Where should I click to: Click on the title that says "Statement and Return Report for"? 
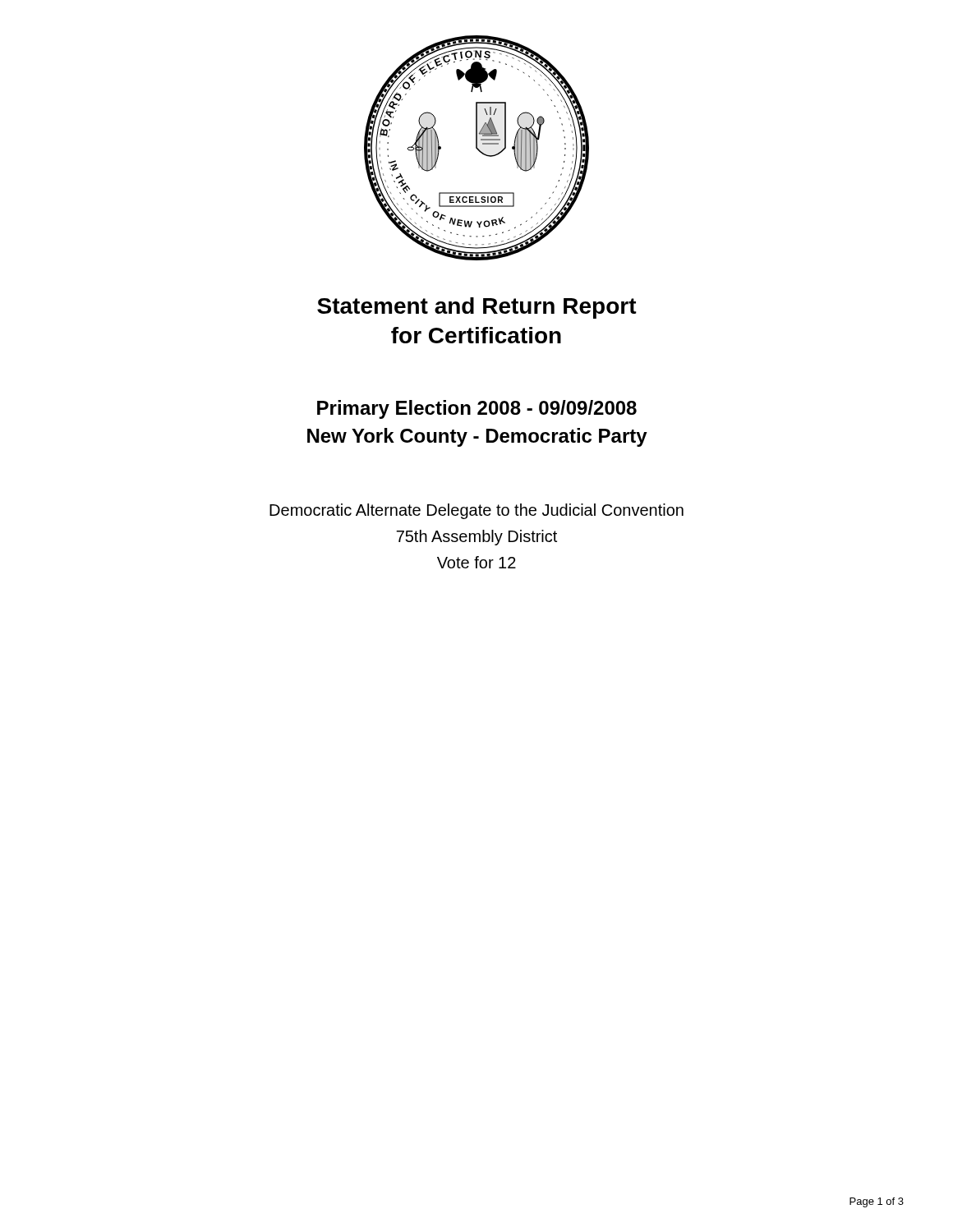coord(476,321)
